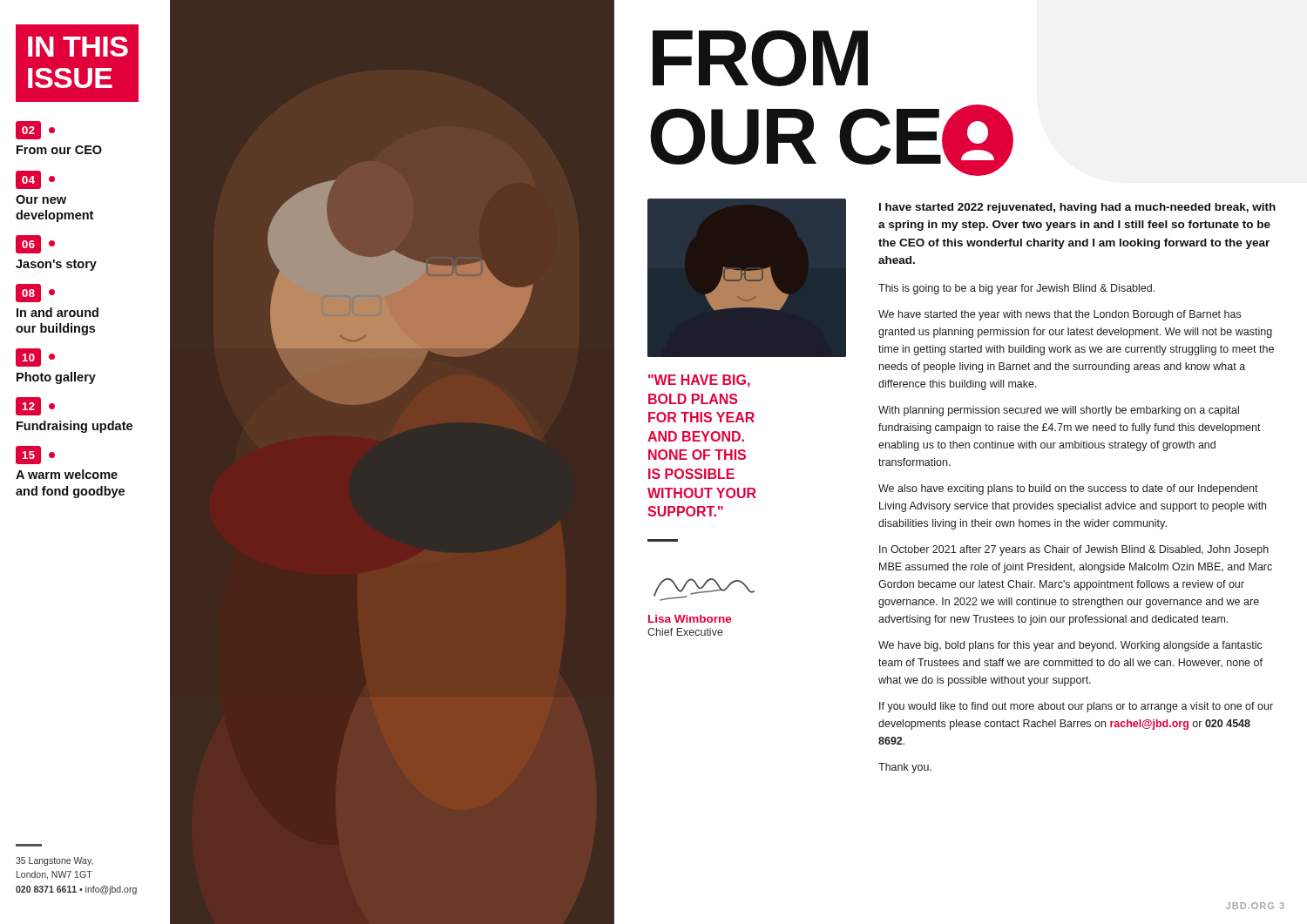
Task: Find the text block starting "04 Our newdevelopment"
Action: pyautogui.click(x=35, y=180)
